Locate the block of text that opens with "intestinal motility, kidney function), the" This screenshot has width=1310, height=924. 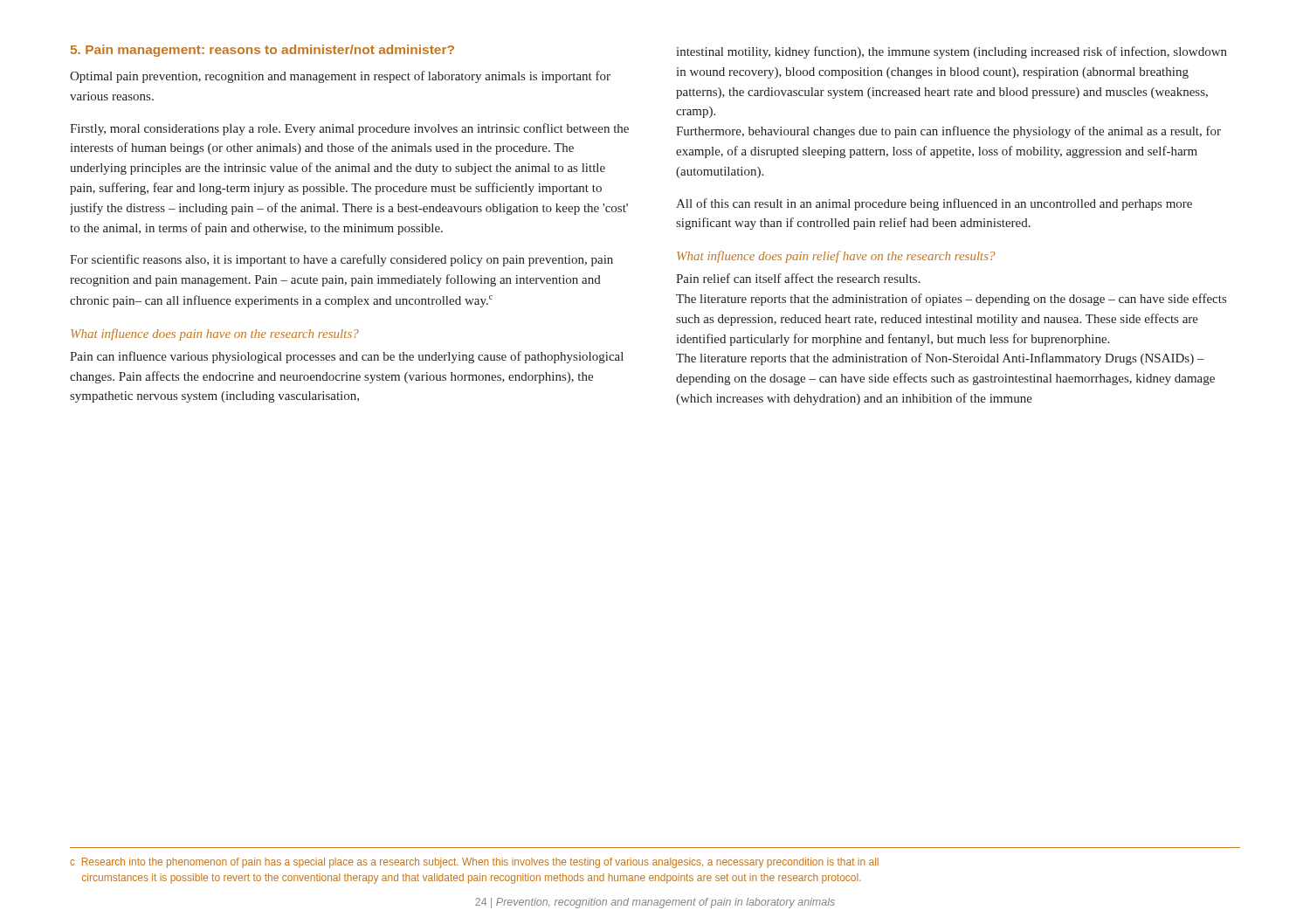click(x=951, y=52)
